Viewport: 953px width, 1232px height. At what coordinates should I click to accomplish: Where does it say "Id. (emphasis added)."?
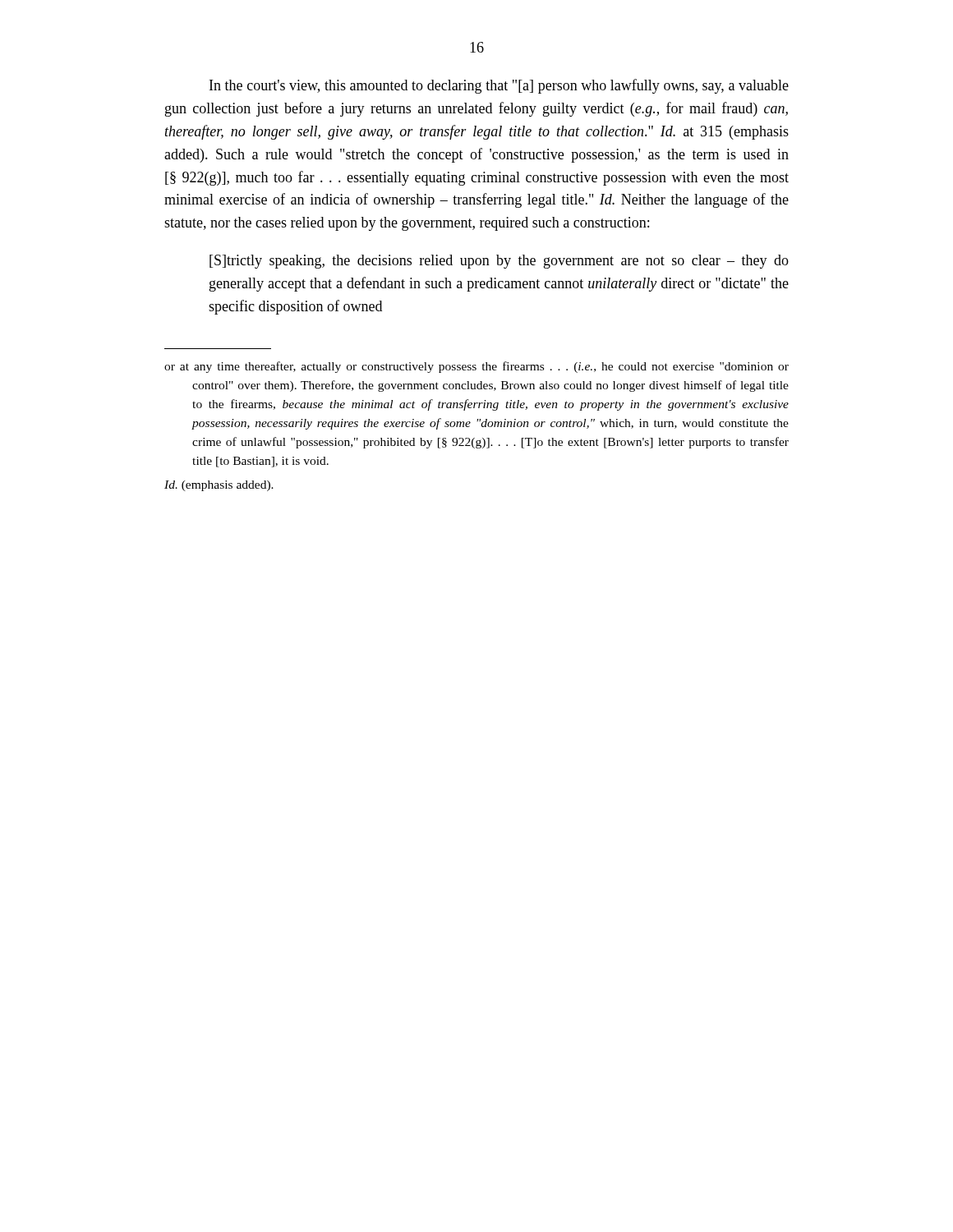click(219, 484)
